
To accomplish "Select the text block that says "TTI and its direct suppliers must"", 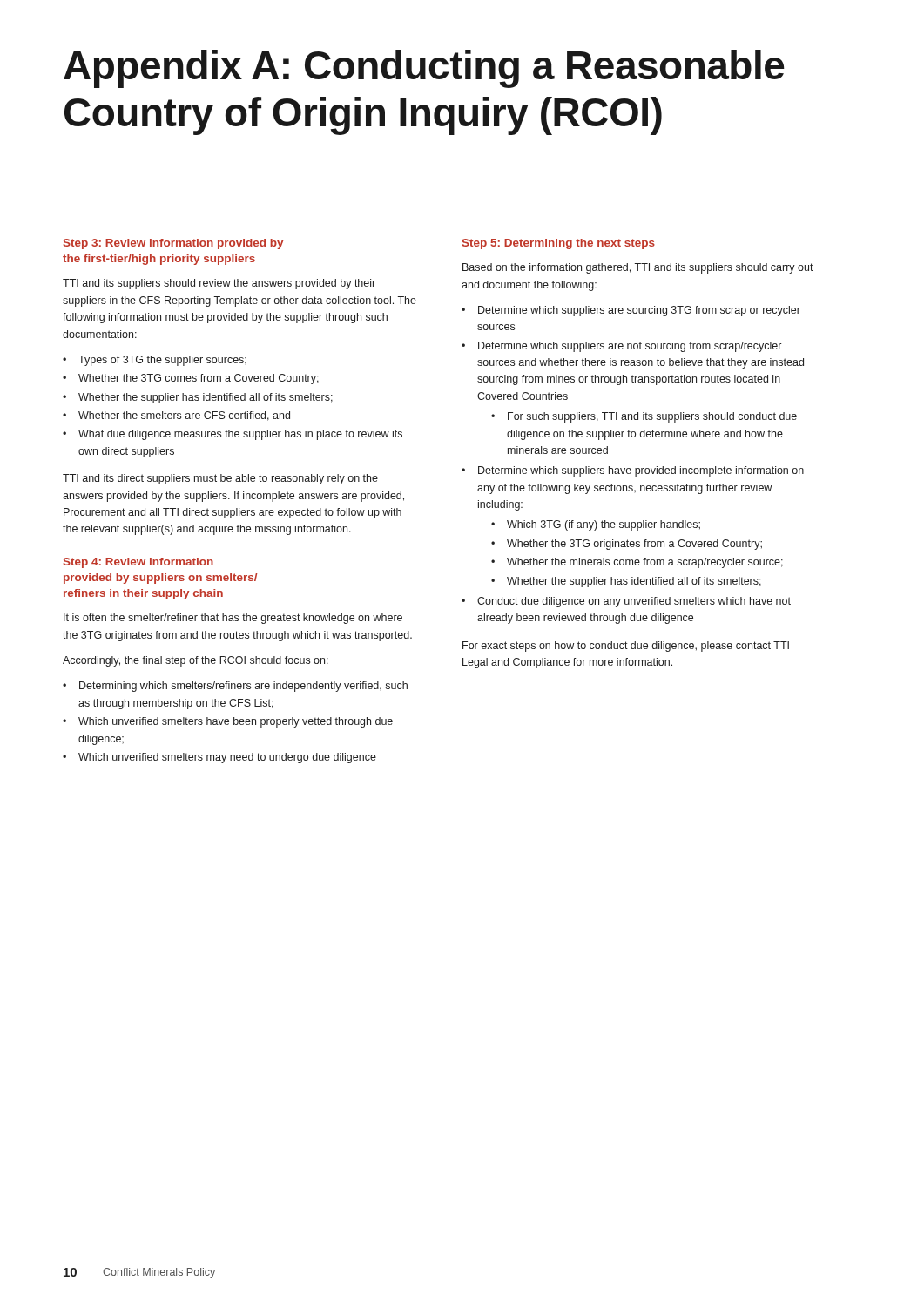I will click(234, 504).
